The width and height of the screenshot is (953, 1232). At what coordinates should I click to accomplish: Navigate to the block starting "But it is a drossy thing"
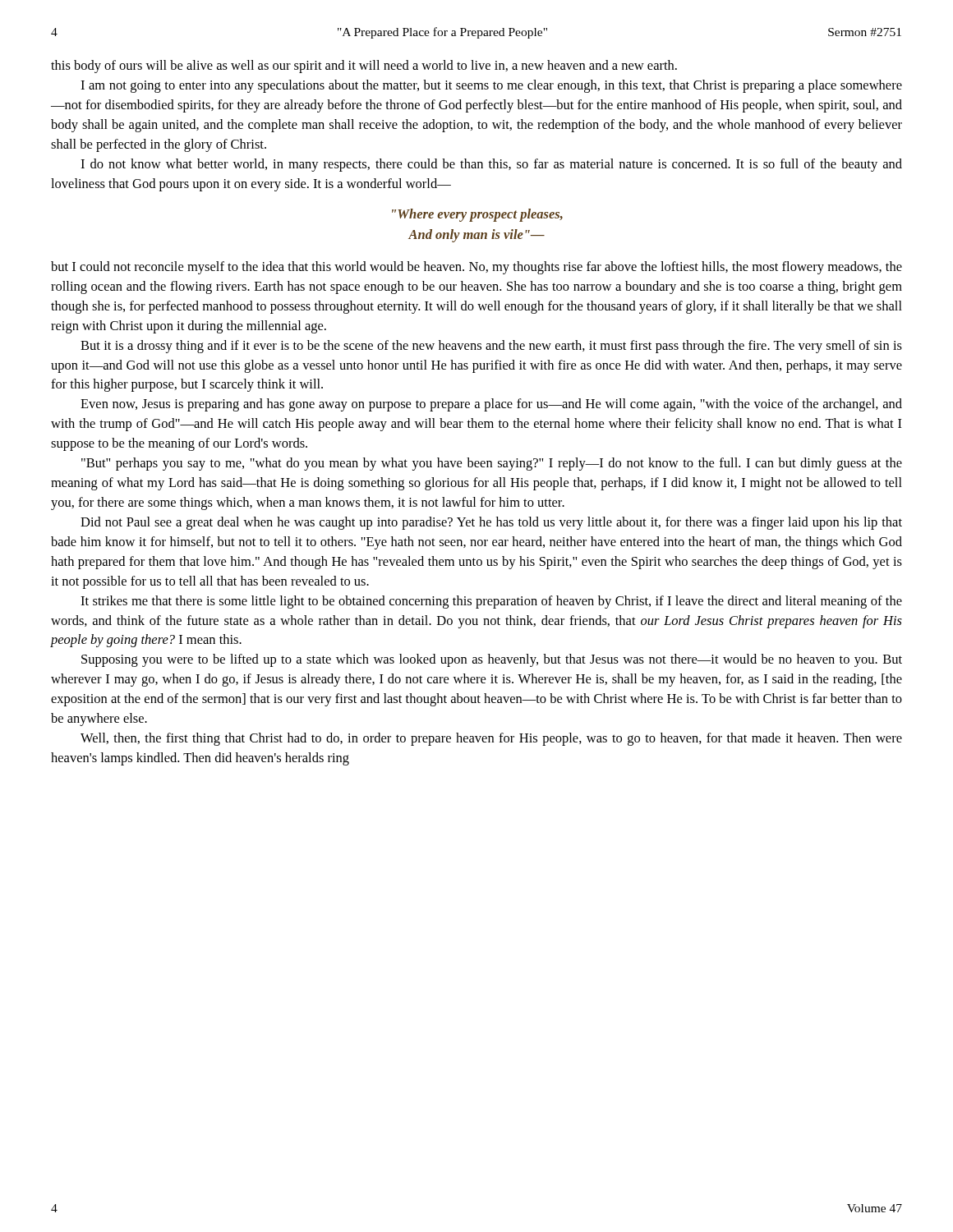476,365
